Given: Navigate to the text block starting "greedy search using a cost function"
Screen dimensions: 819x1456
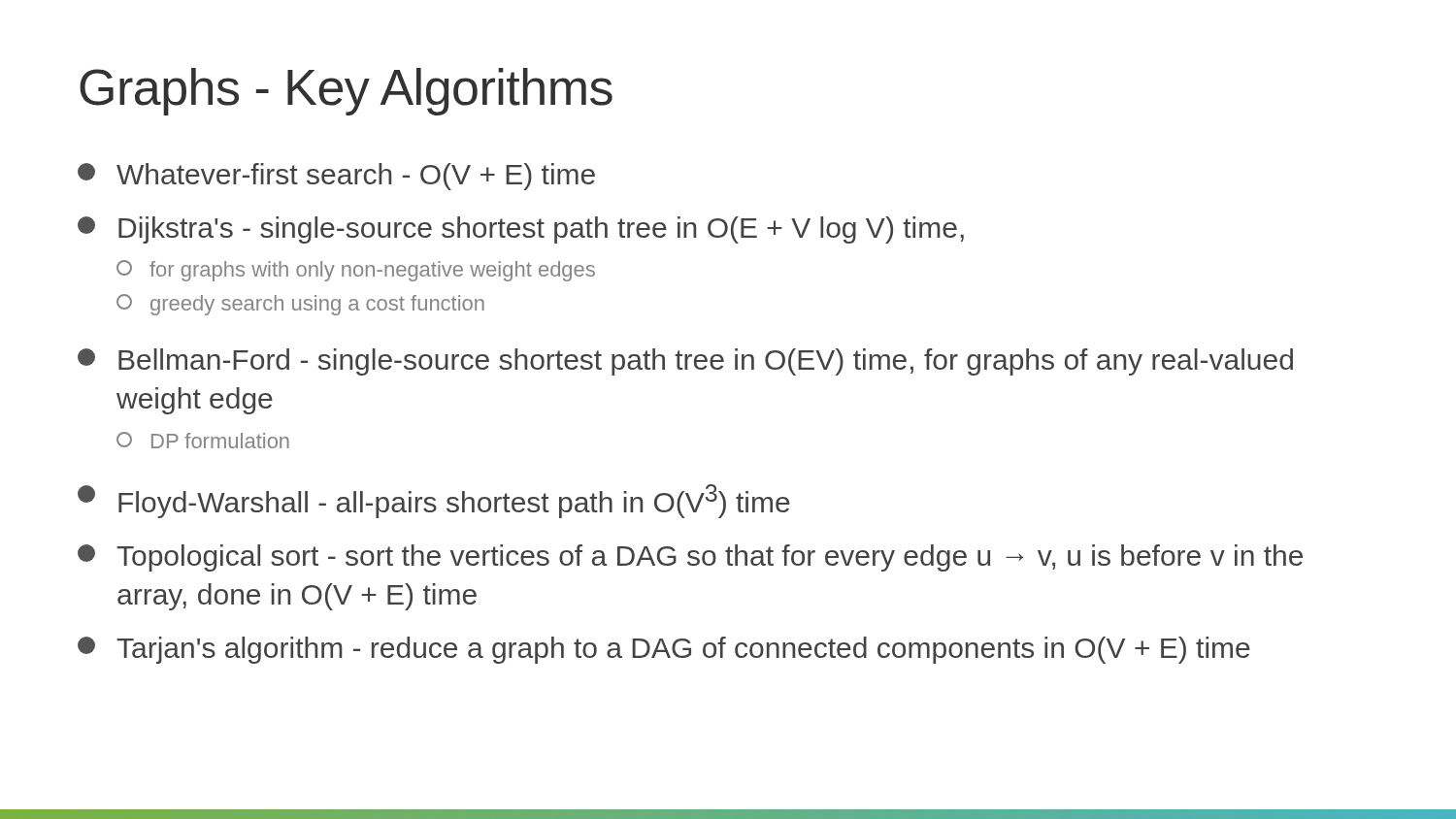Looking at the screenshot, I should click(x=356, y=304).
